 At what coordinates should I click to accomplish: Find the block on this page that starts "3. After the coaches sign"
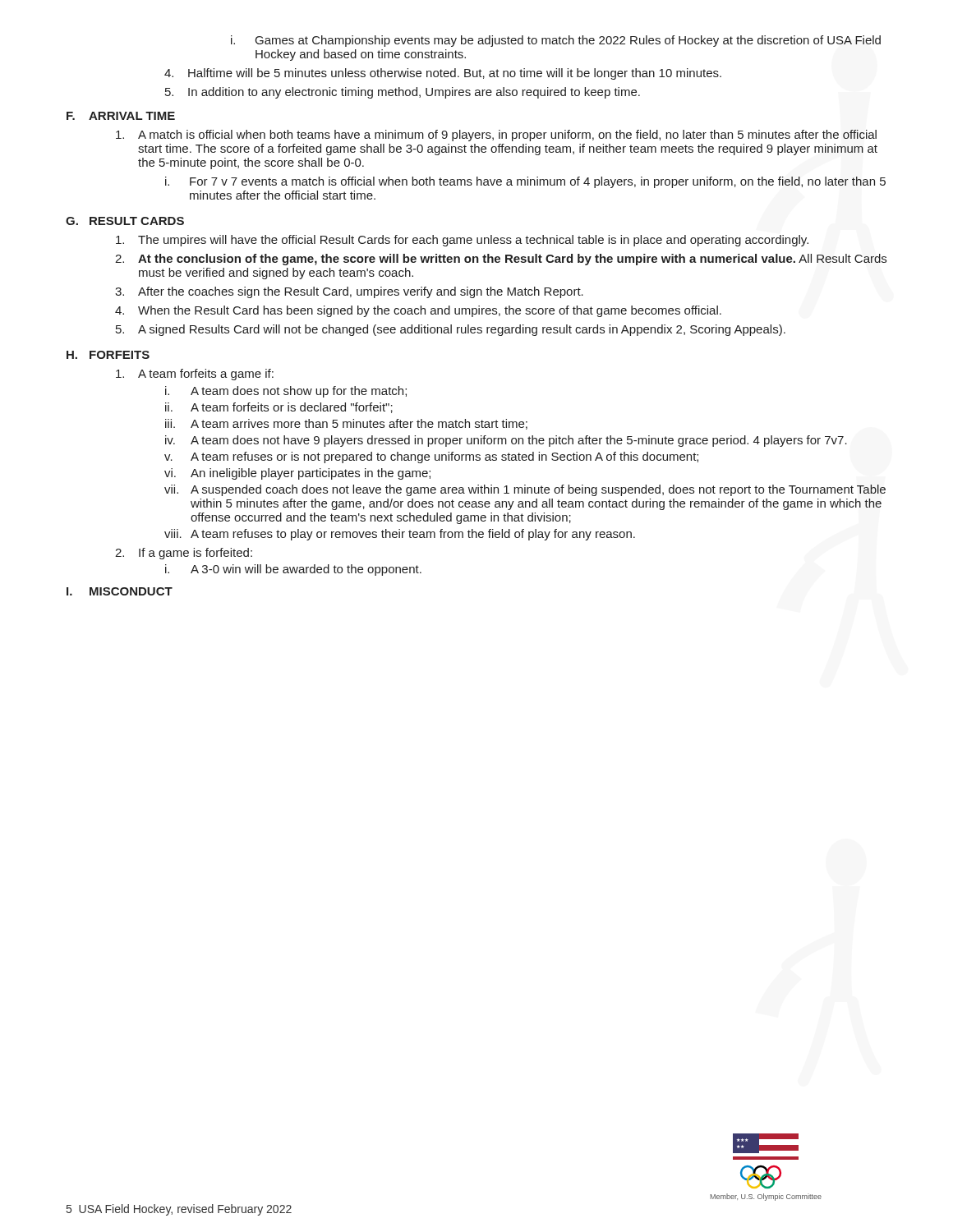[349, 291]
